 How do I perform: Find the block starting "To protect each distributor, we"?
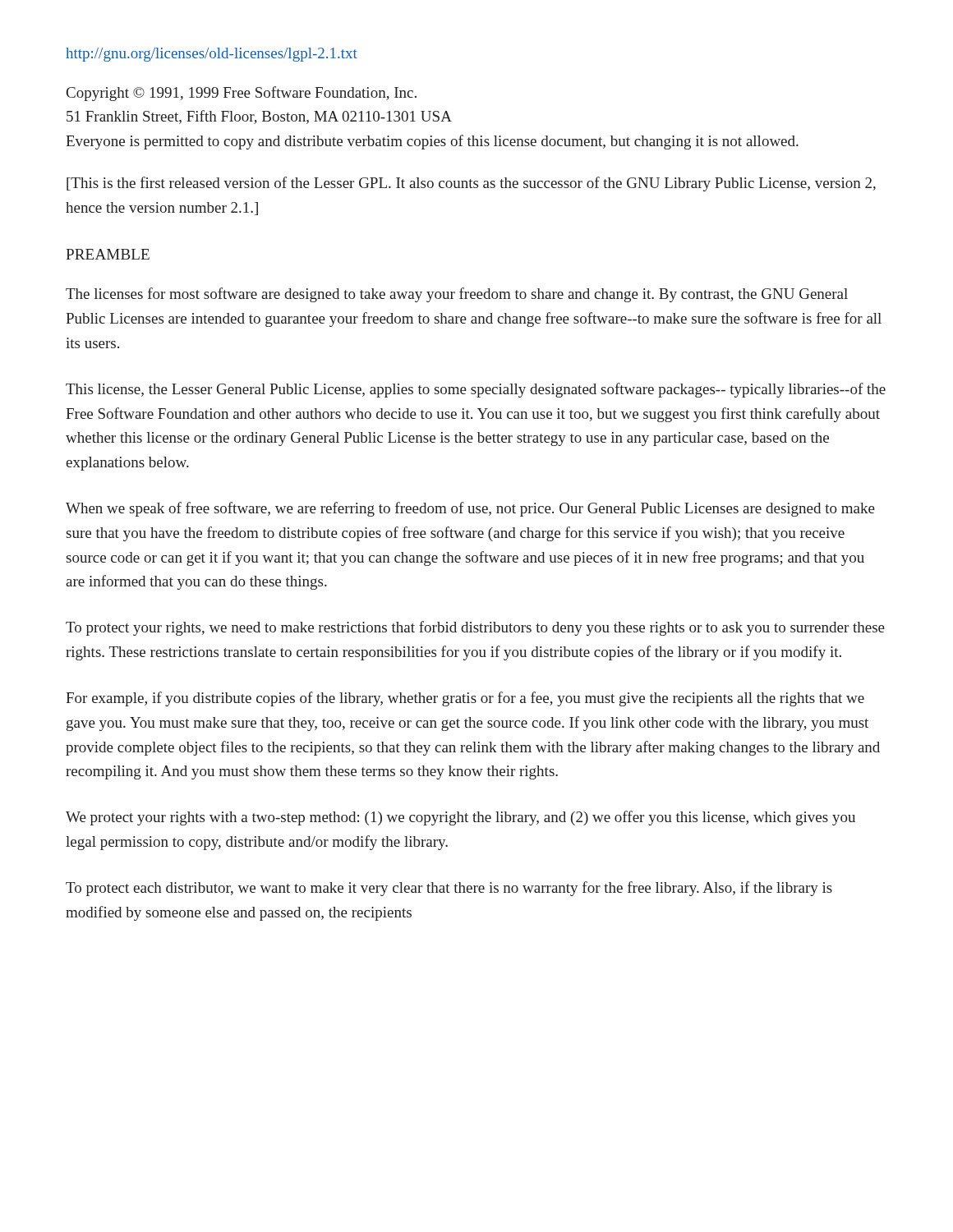pyautogui.click(x=449, y=900)
